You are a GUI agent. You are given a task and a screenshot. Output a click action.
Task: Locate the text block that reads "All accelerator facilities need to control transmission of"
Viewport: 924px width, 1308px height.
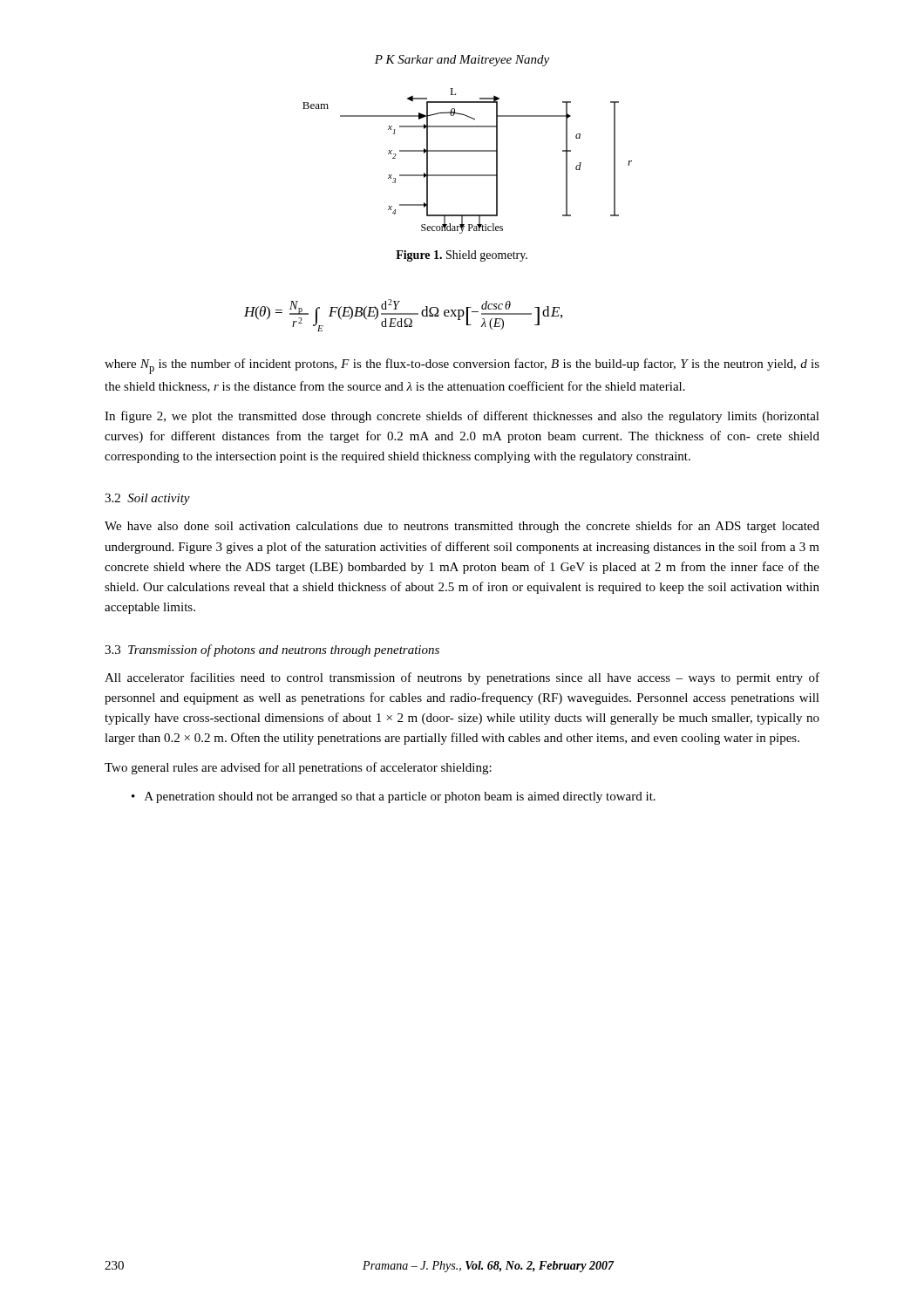click(462, 708)
